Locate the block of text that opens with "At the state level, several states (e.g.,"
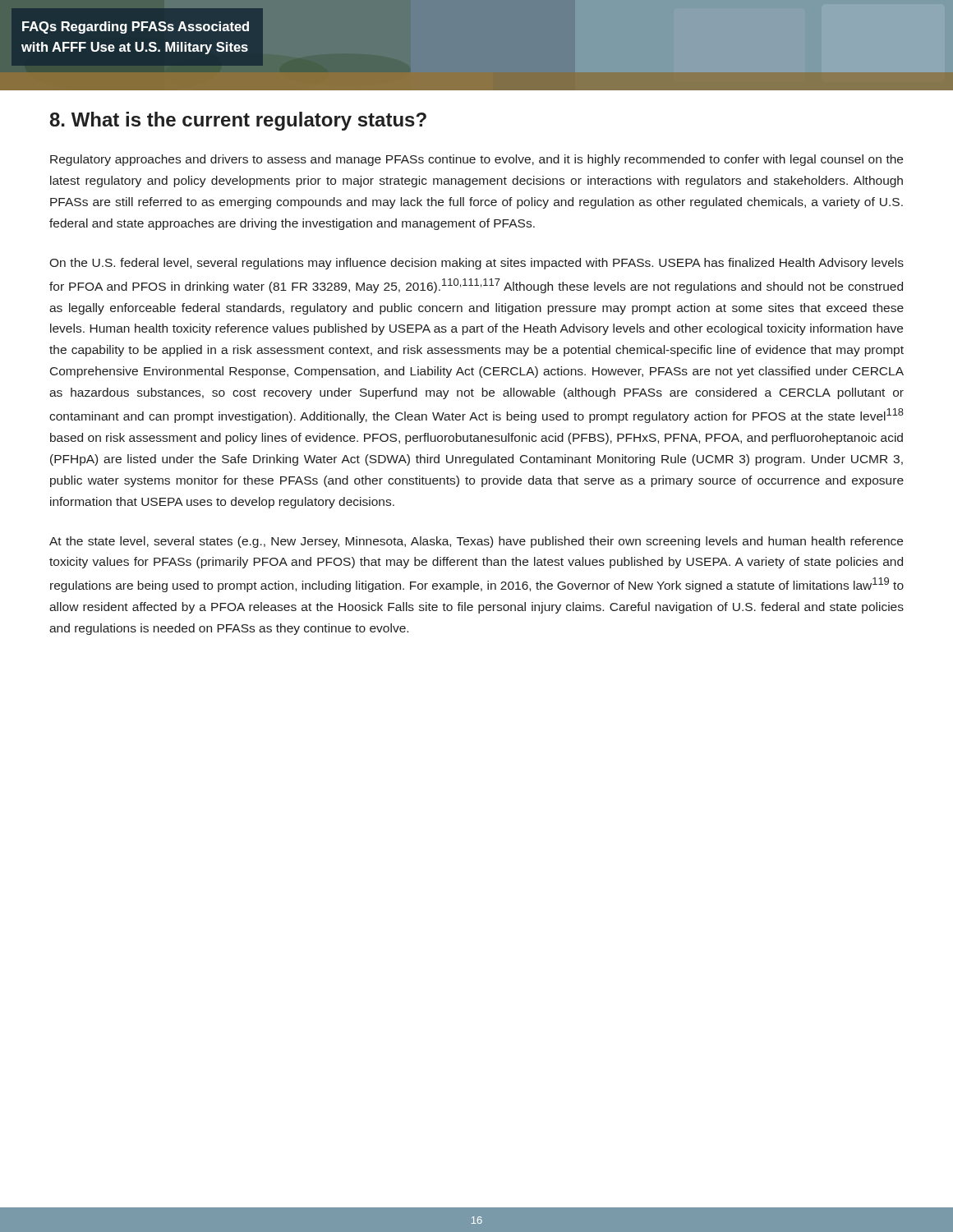 tap(476, 584)
